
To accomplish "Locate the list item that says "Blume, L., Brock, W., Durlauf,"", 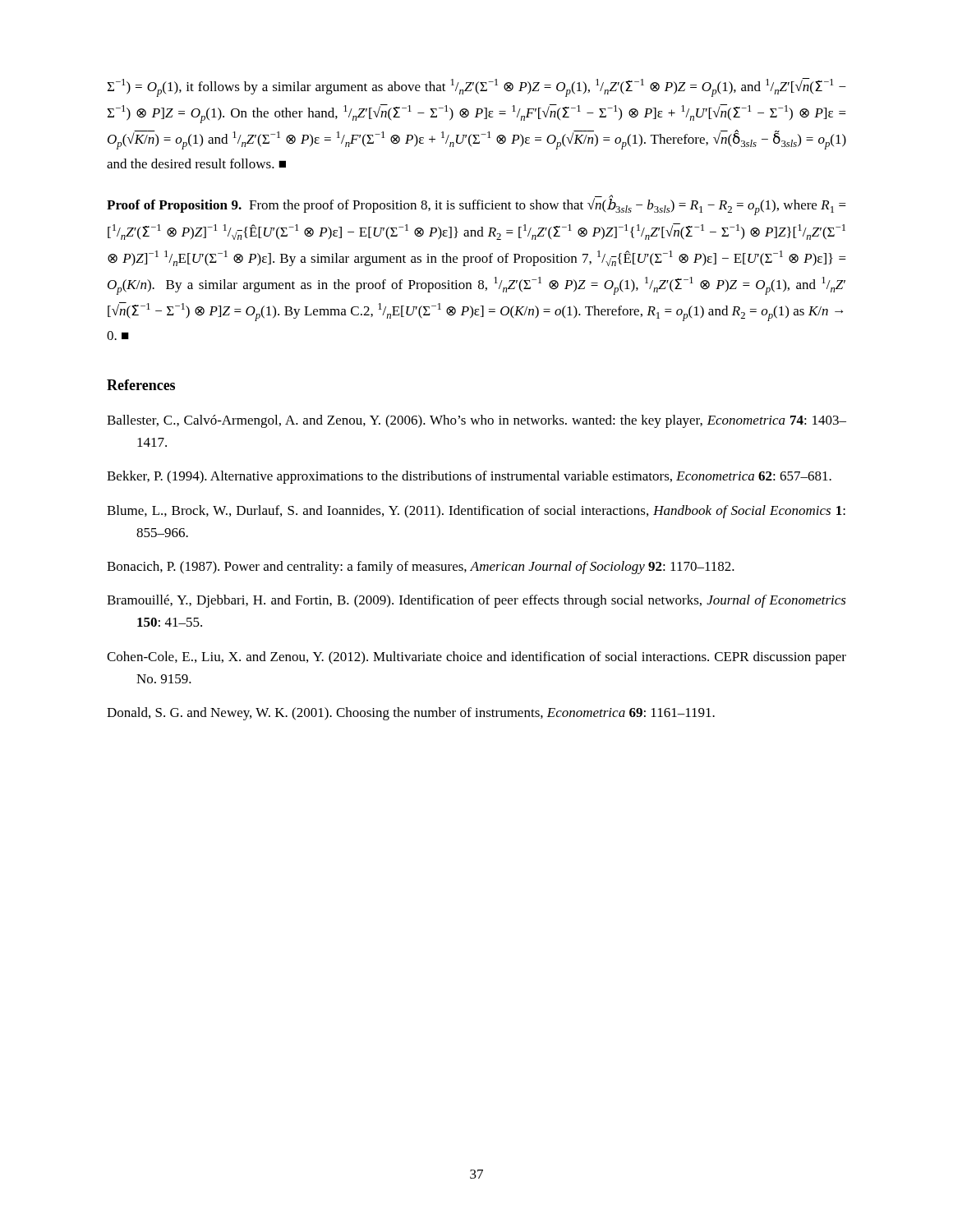I will click(476, 521).
